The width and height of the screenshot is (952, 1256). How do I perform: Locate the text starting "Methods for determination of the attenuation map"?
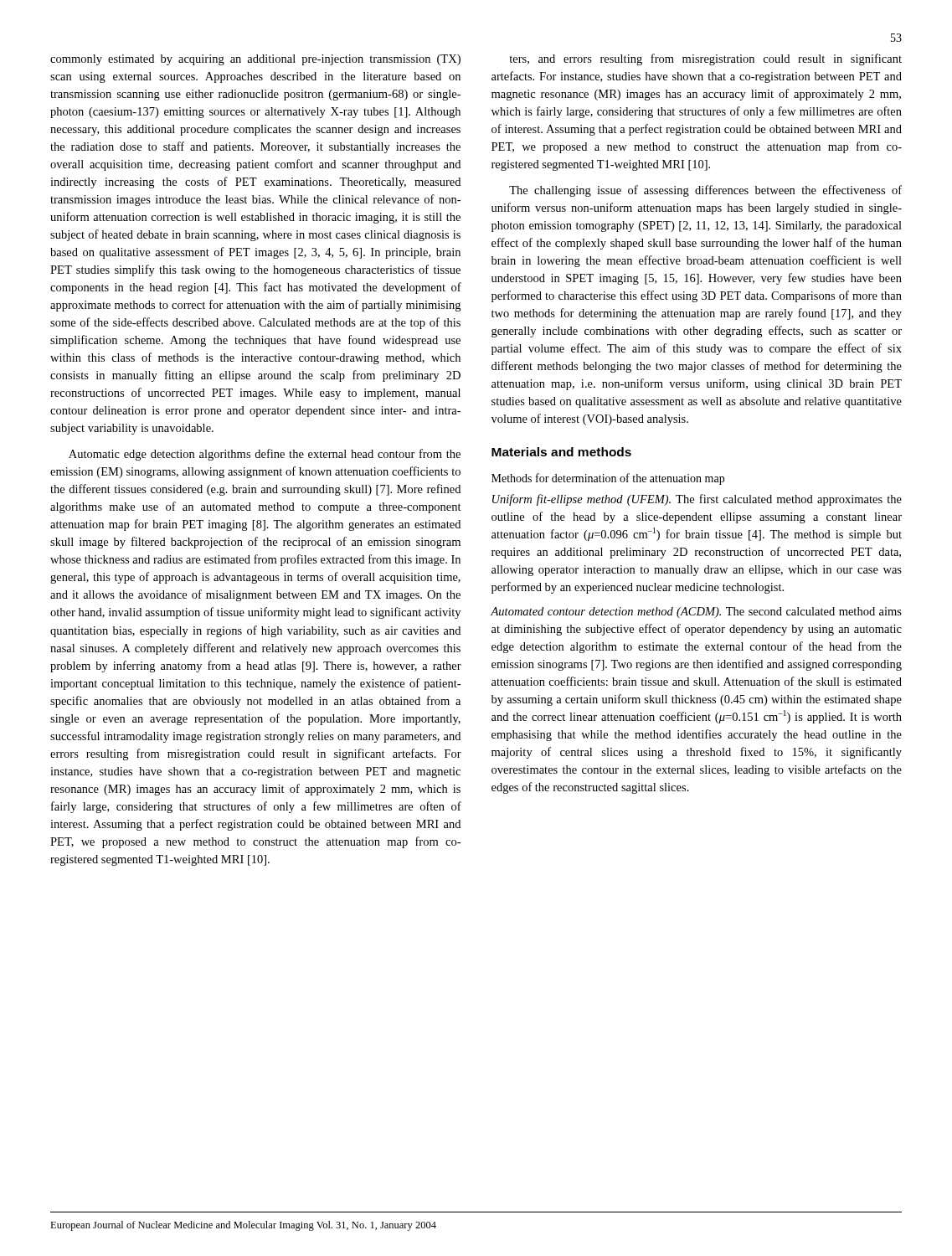(x=608, y=478)
